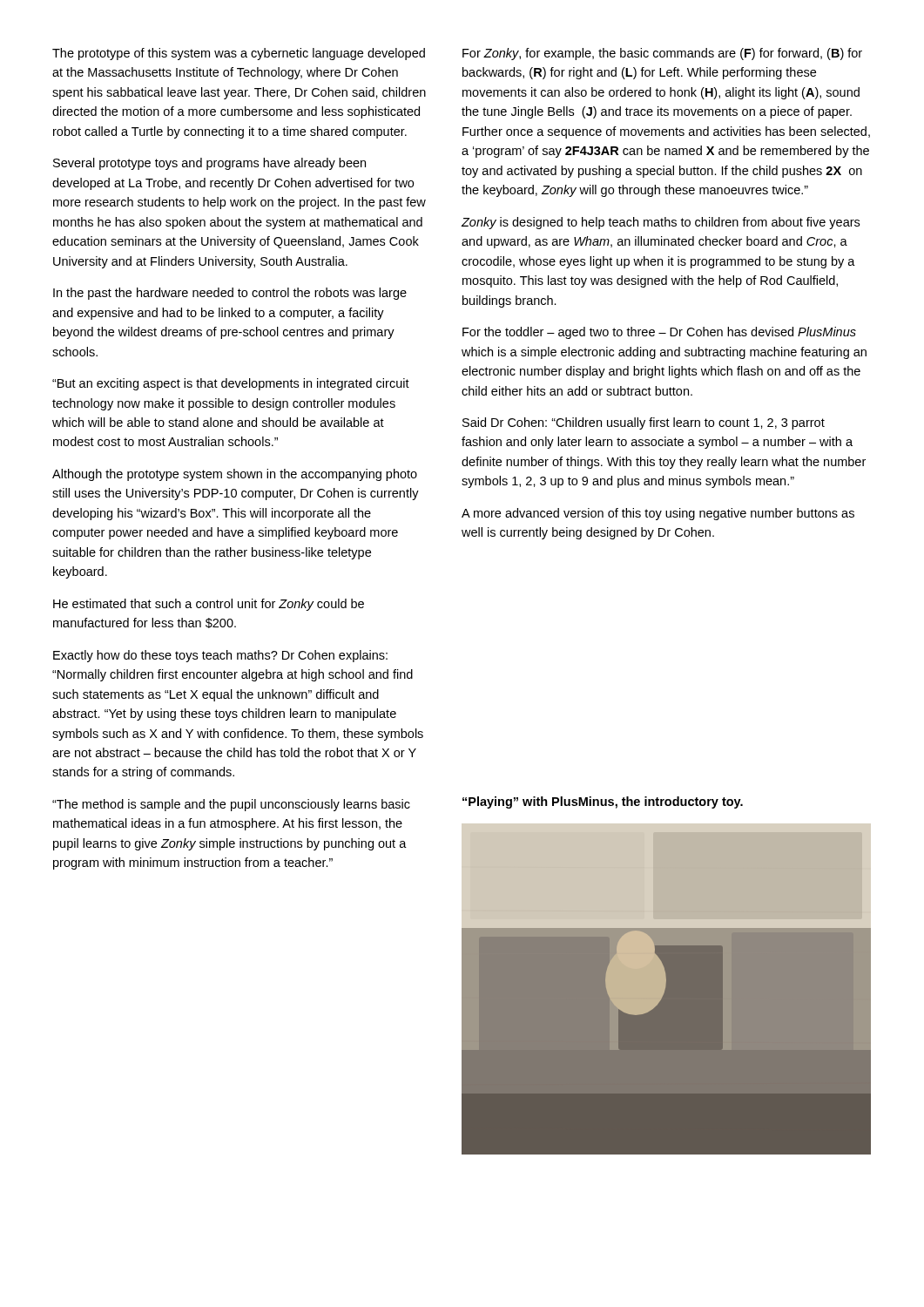Where is the passage that starts "A more advanced version of this toy"?
924x1307 pixels.
[x=658, y=523]
